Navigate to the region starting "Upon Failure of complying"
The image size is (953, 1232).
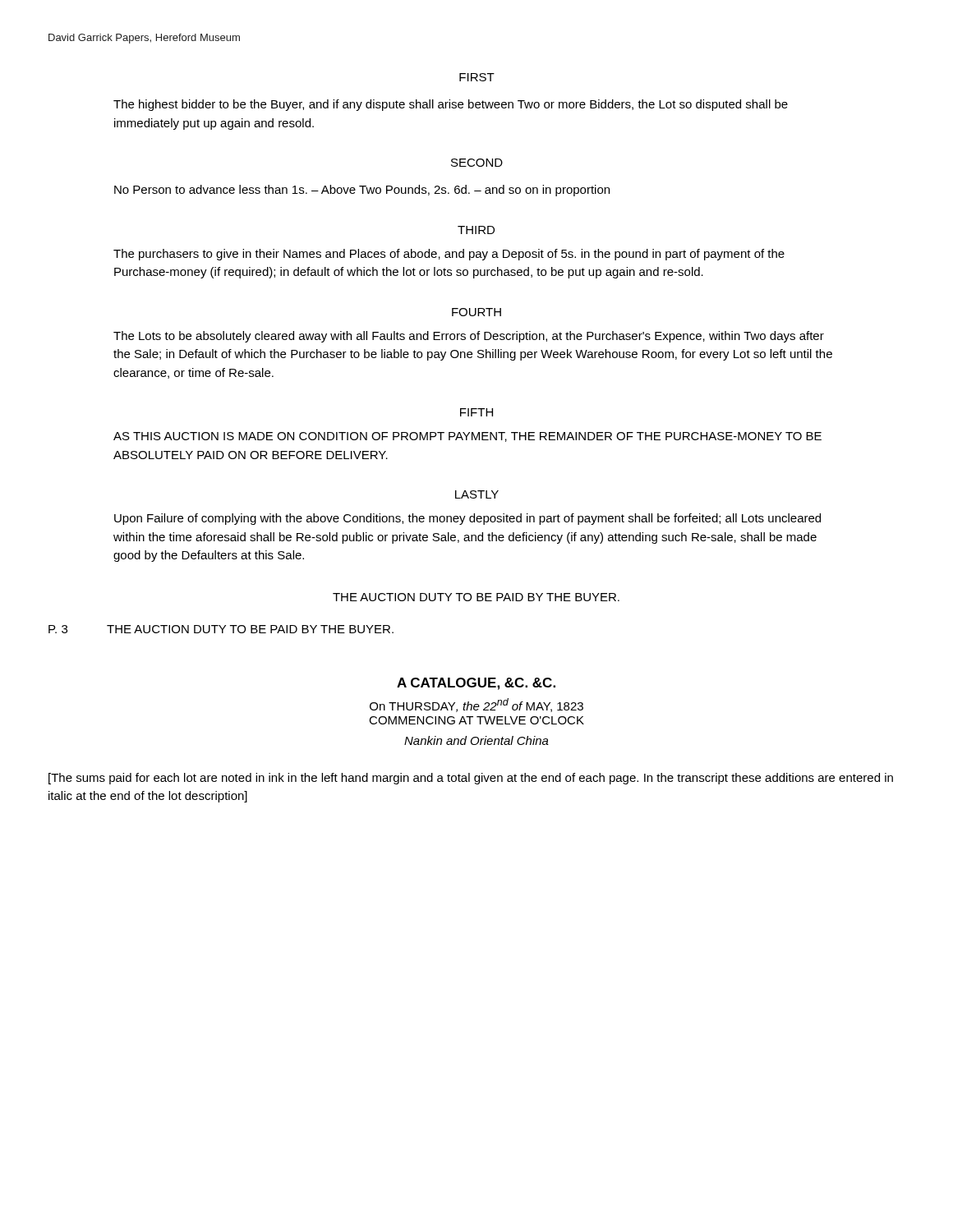point(468,536)
